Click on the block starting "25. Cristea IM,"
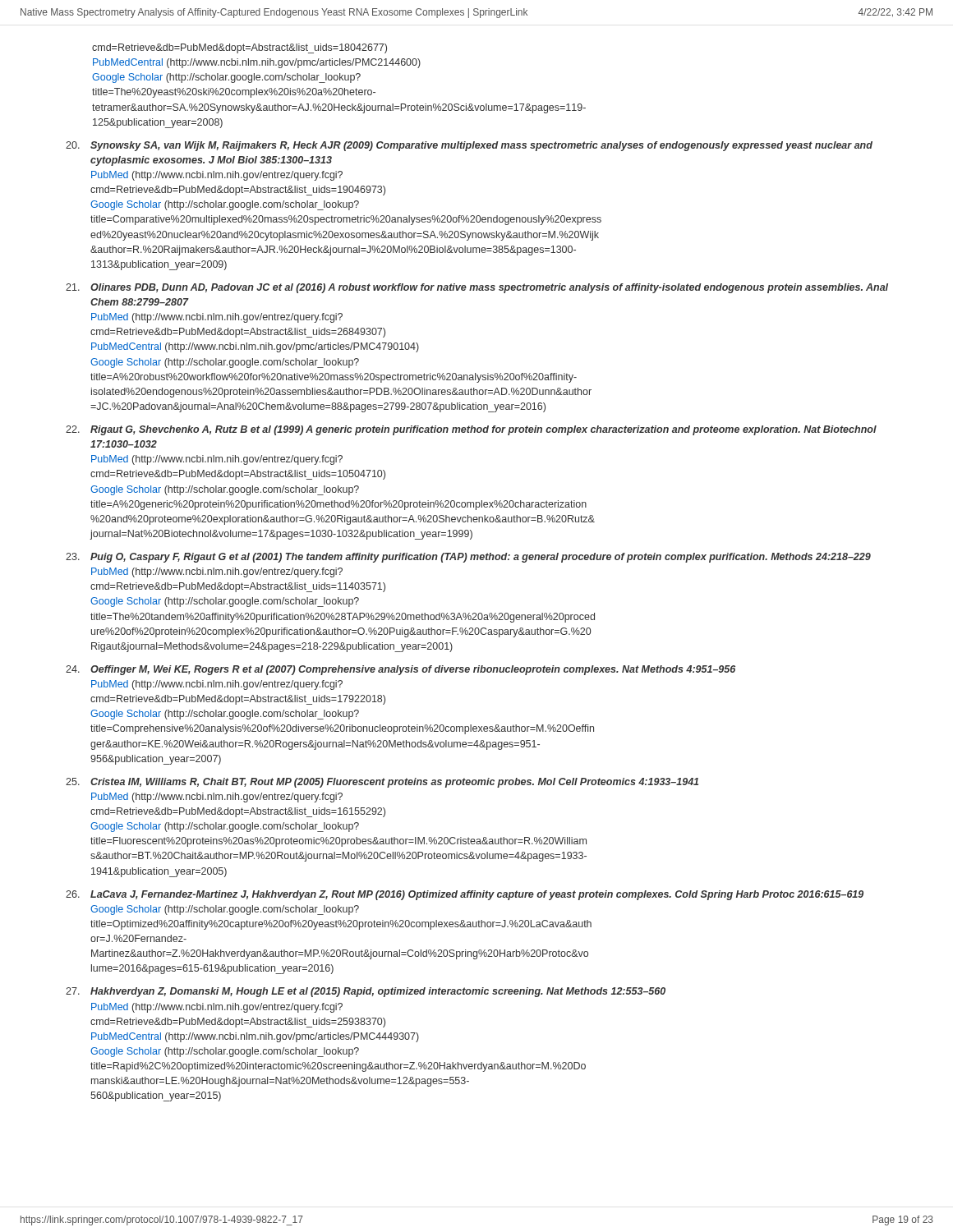The image size is (953, 1232). (382, 826)
